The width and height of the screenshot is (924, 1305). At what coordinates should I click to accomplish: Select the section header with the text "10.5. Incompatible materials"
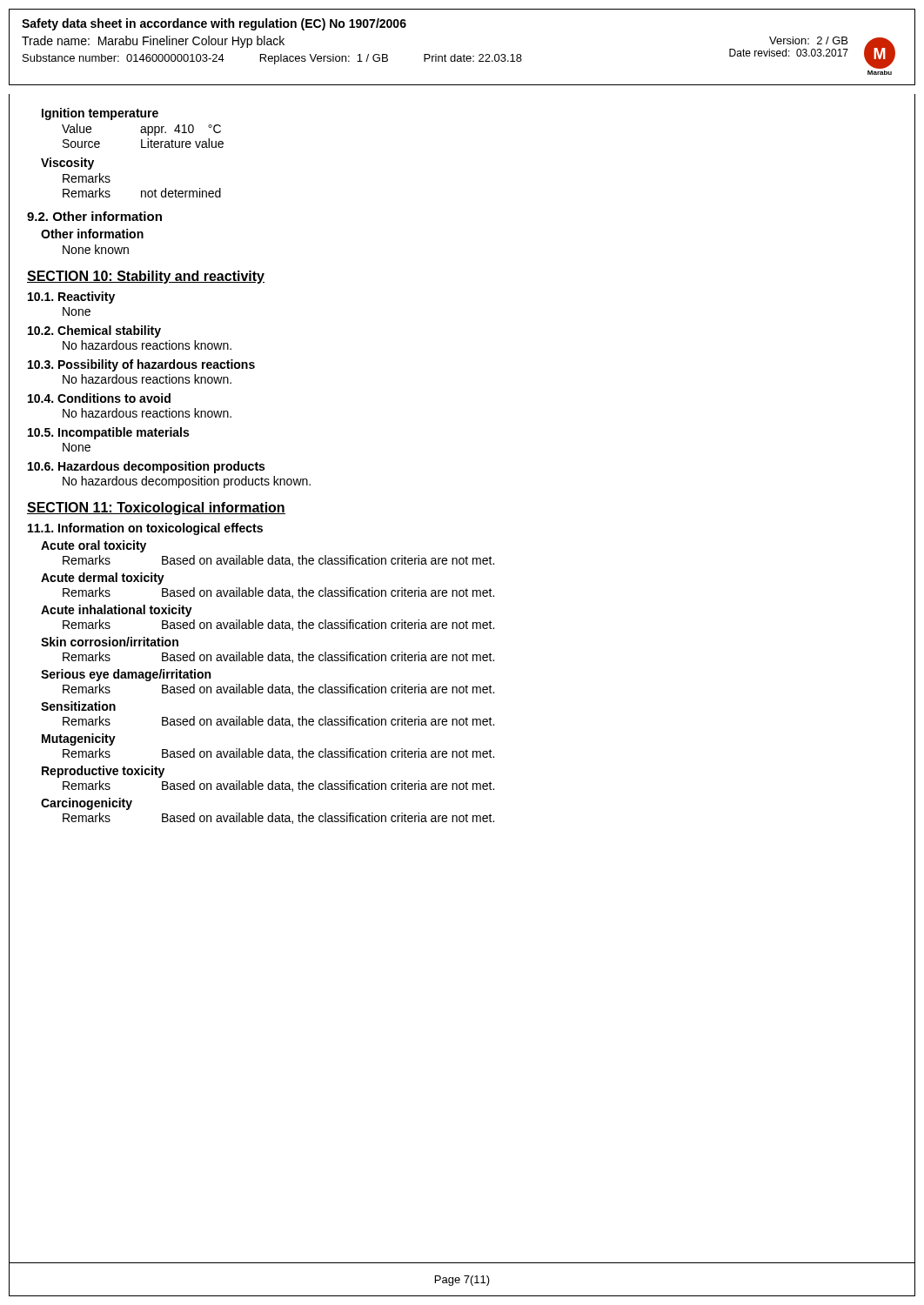coord(108,432)
